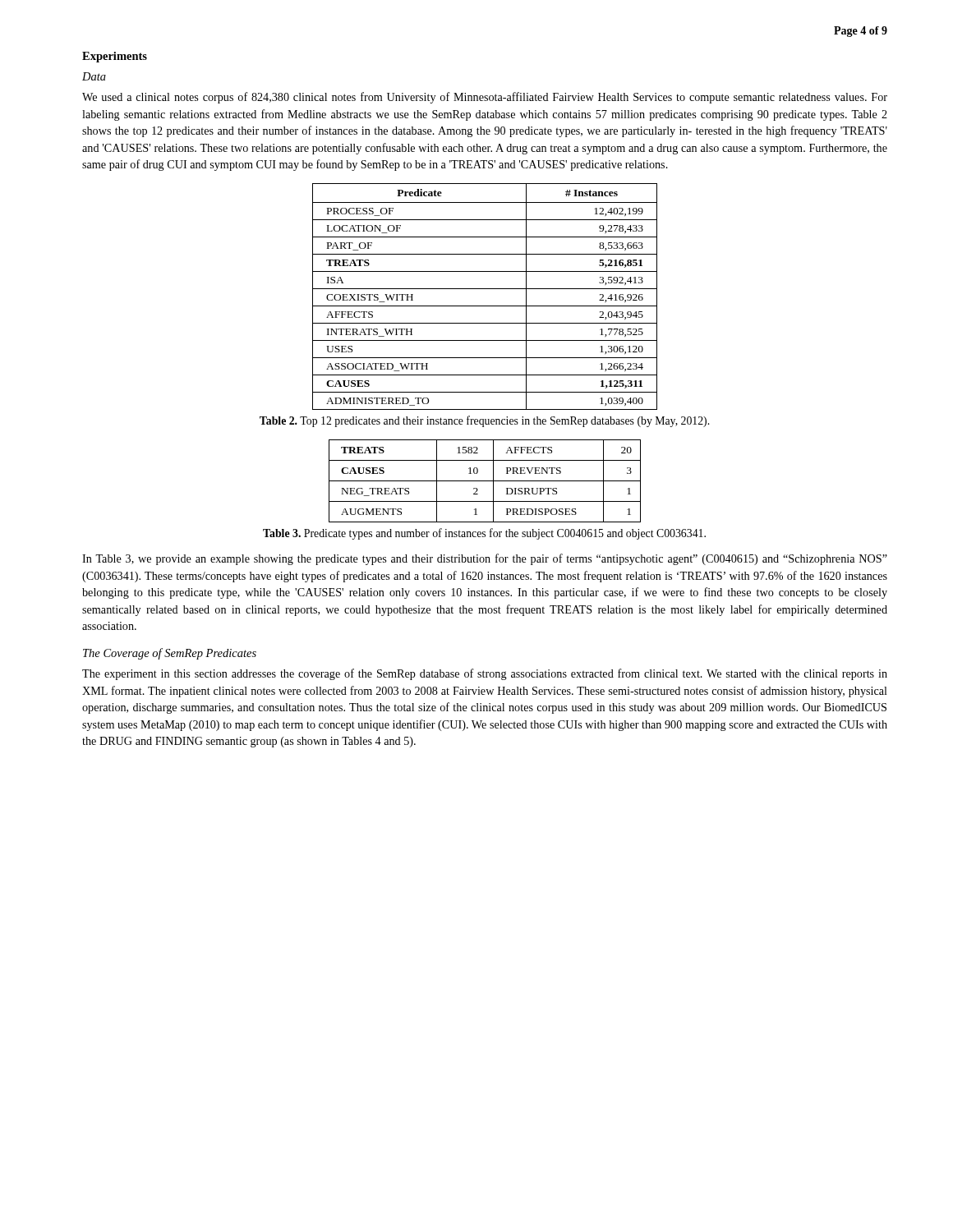Select the table that reads "# Instances"
Viewport: 953px width, 1232px height.
[x=485, y=296]
